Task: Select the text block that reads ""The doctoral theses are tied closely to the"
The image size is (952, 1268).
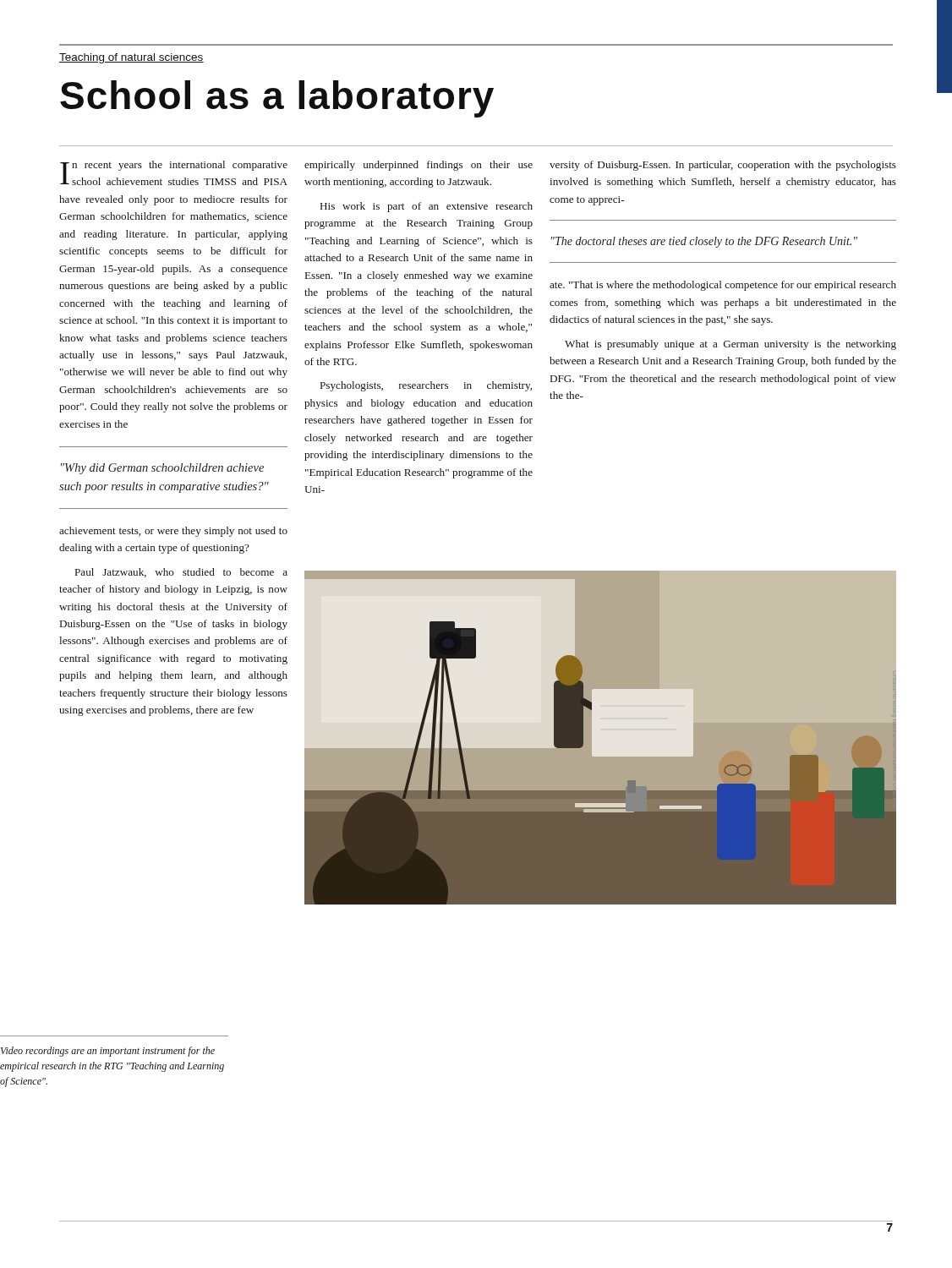Action: pyautogui.click(x=704, y=242)
